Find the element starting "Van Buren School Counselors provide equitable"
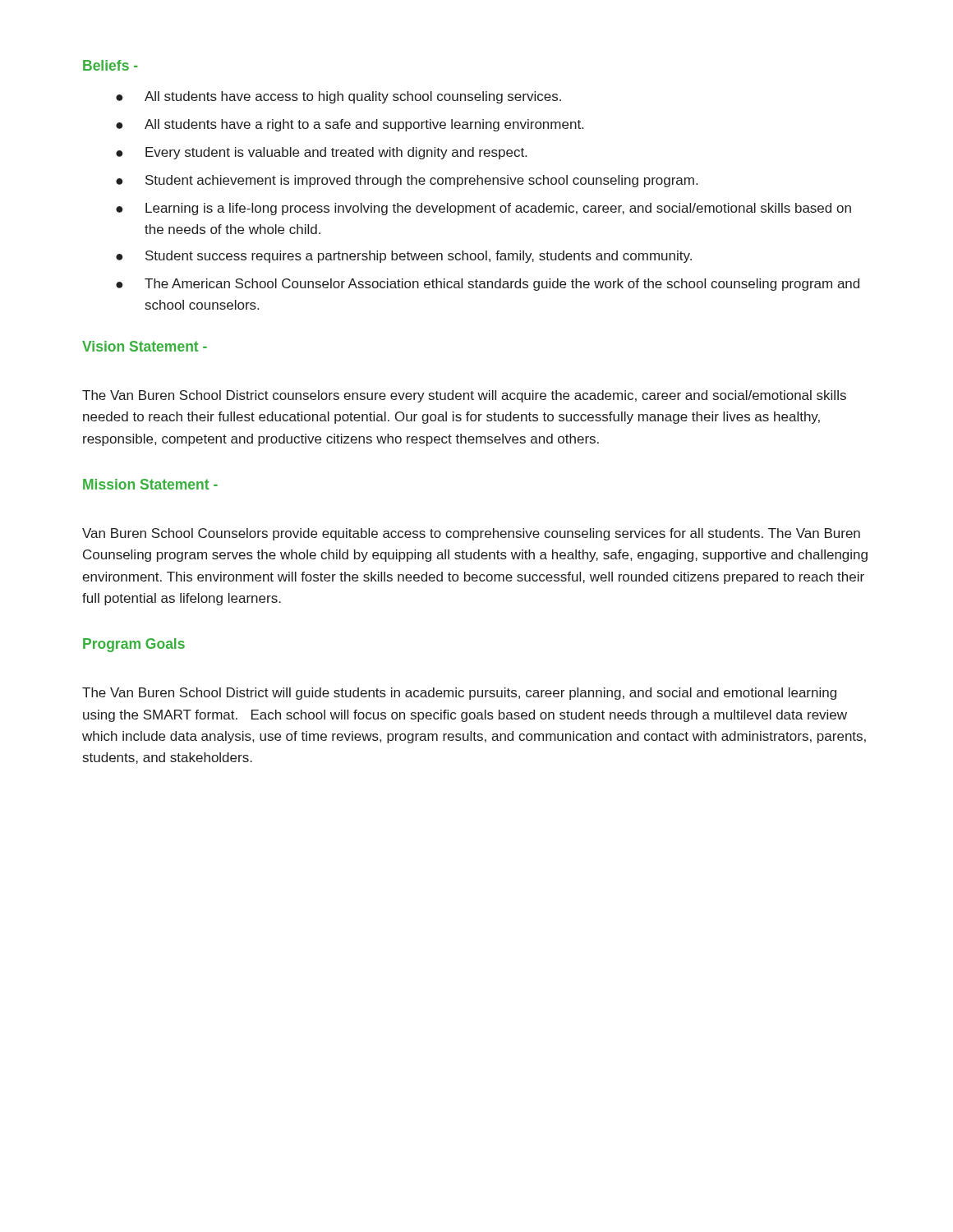Viewport: 953px width, 1232px height. 475,566
